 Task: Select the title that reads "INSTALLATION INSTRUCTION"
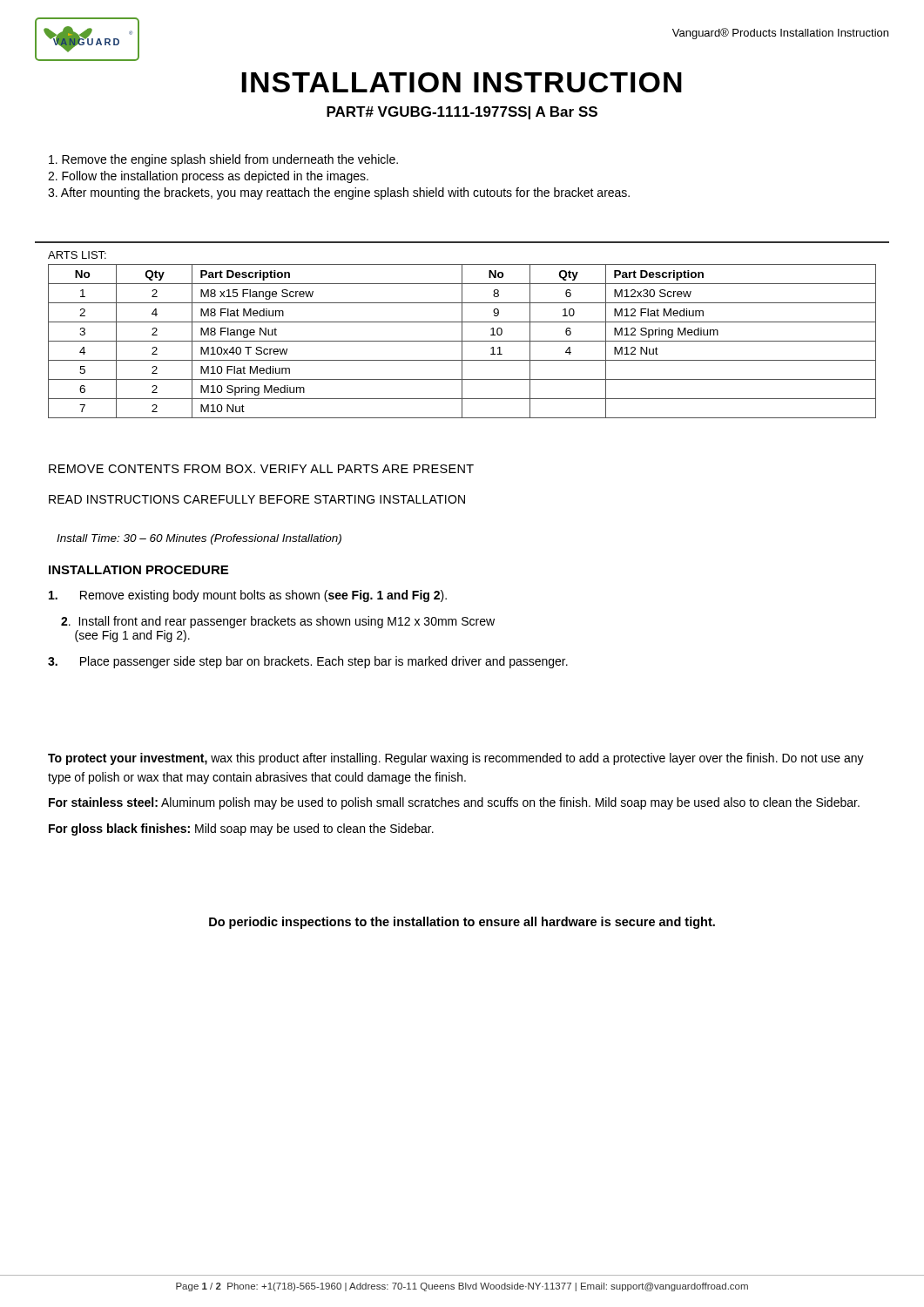coord(462,82)
